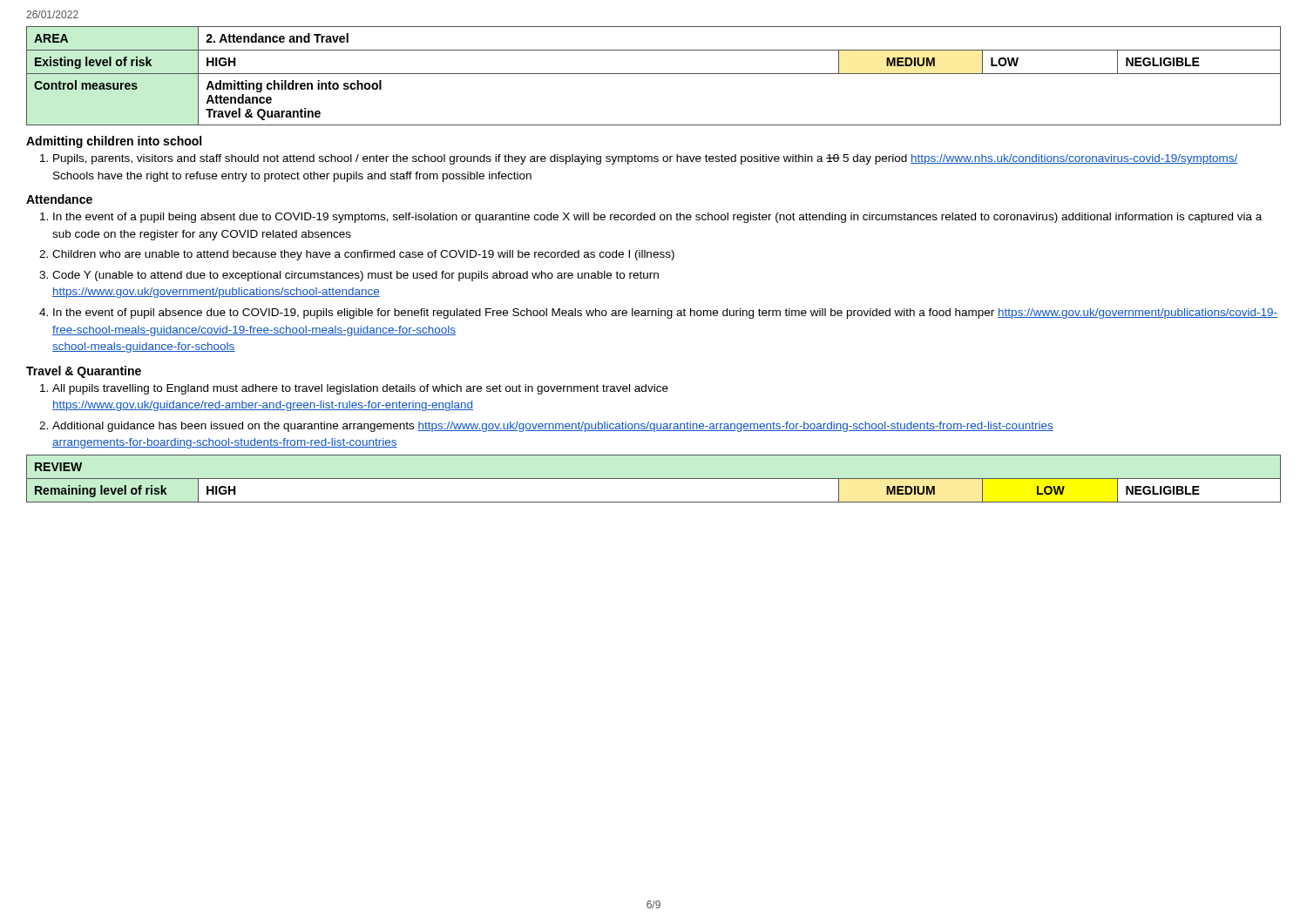Click on the table containing "Remaining level of risk"
This screenshot has width=1307, height=924.
coord(654,478)
